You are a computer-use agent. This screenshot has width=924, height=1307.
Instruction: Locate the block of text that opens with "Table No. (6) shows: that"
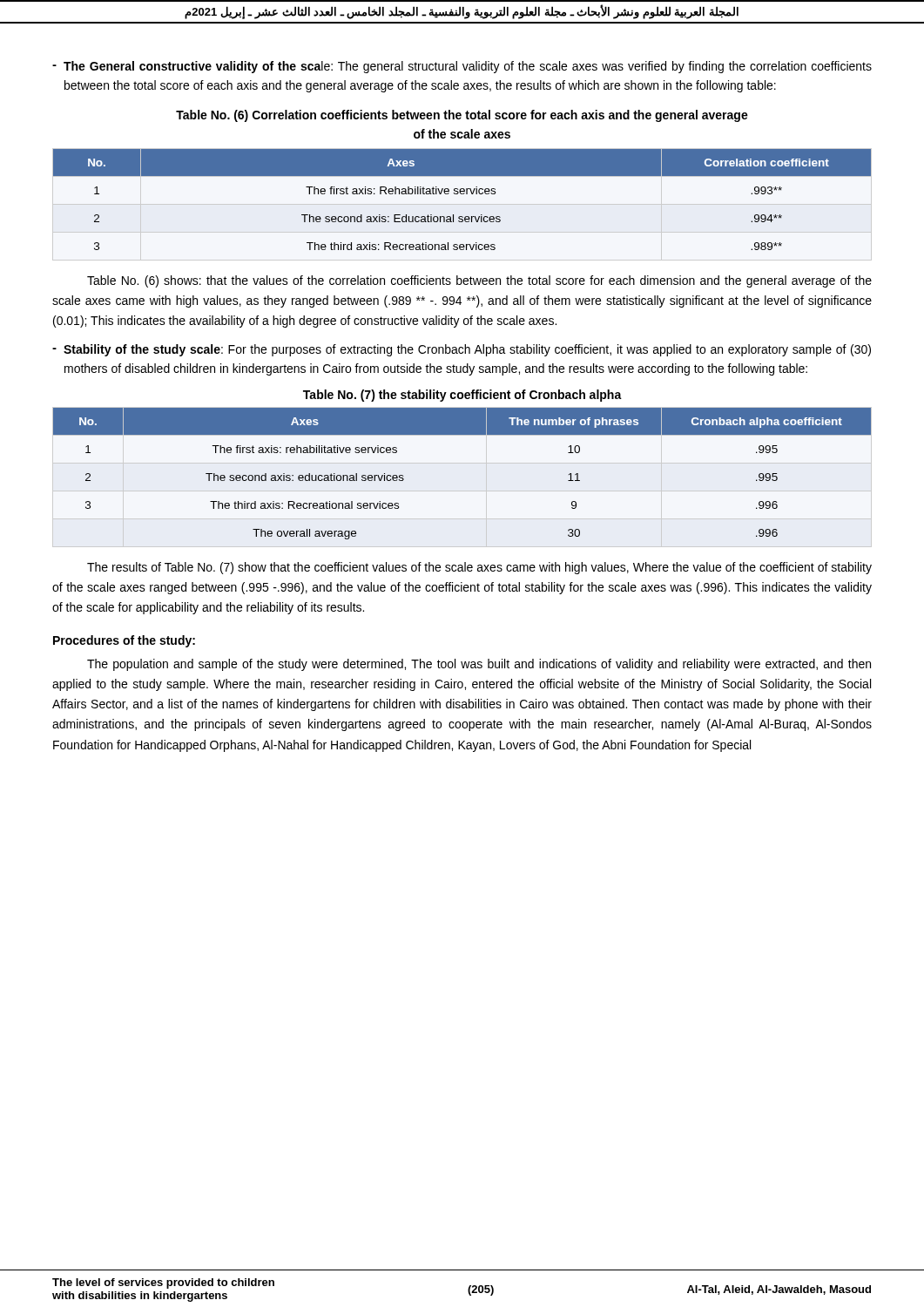point(462,300)
